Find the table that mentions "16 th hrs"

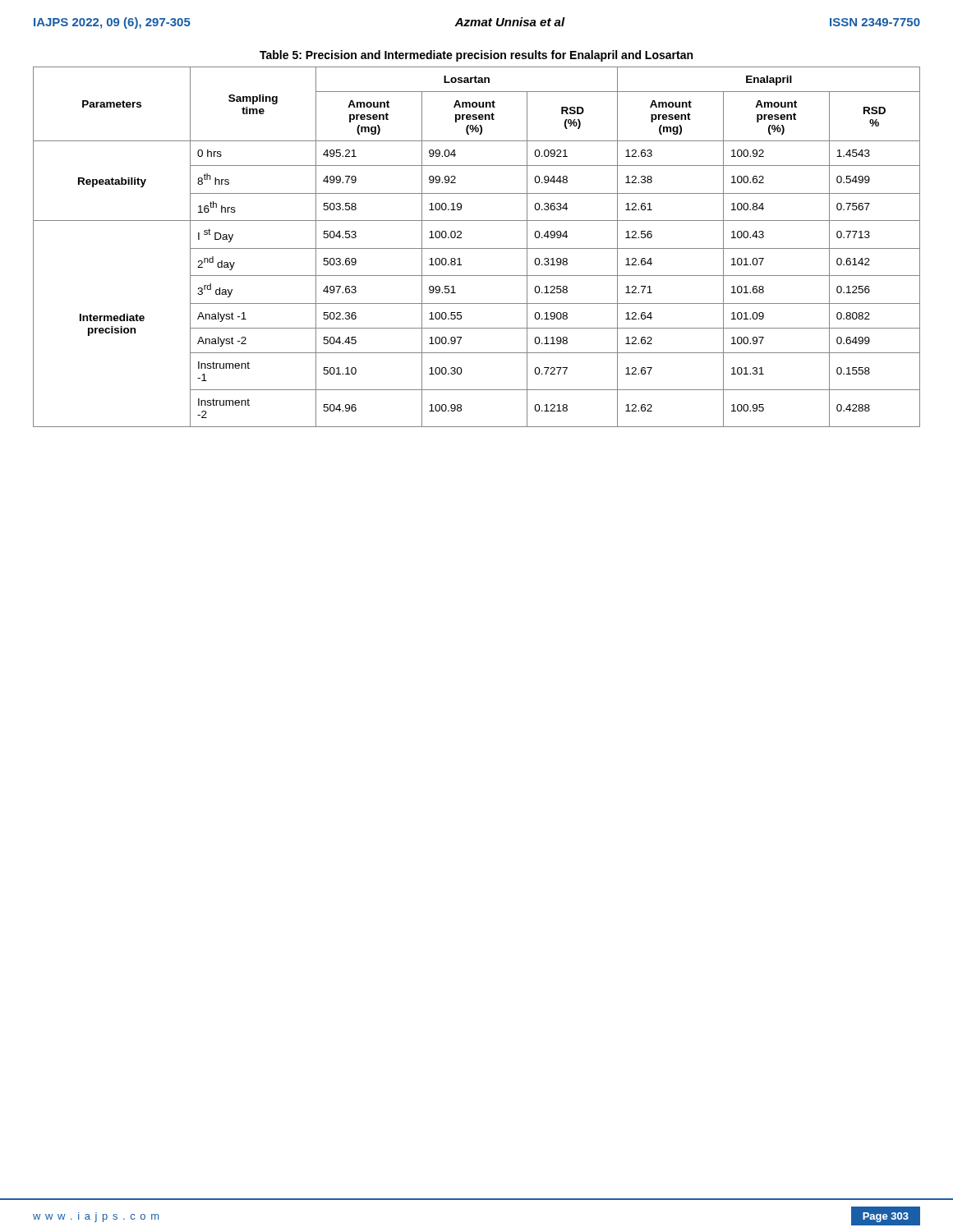click(476, 247)
